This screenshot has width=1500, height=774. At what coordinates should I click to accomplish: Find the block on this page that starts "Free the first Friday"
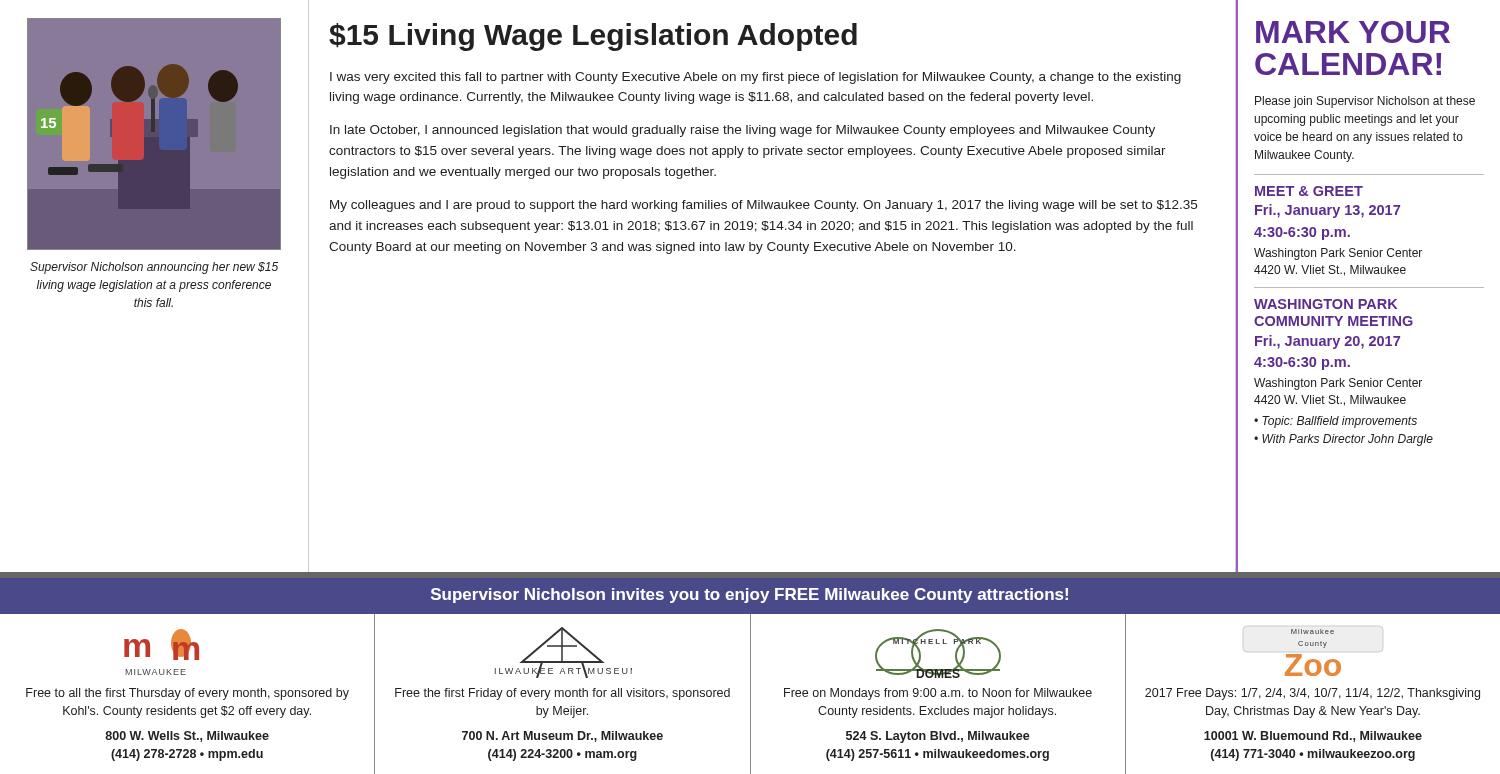tap(562, 702)
